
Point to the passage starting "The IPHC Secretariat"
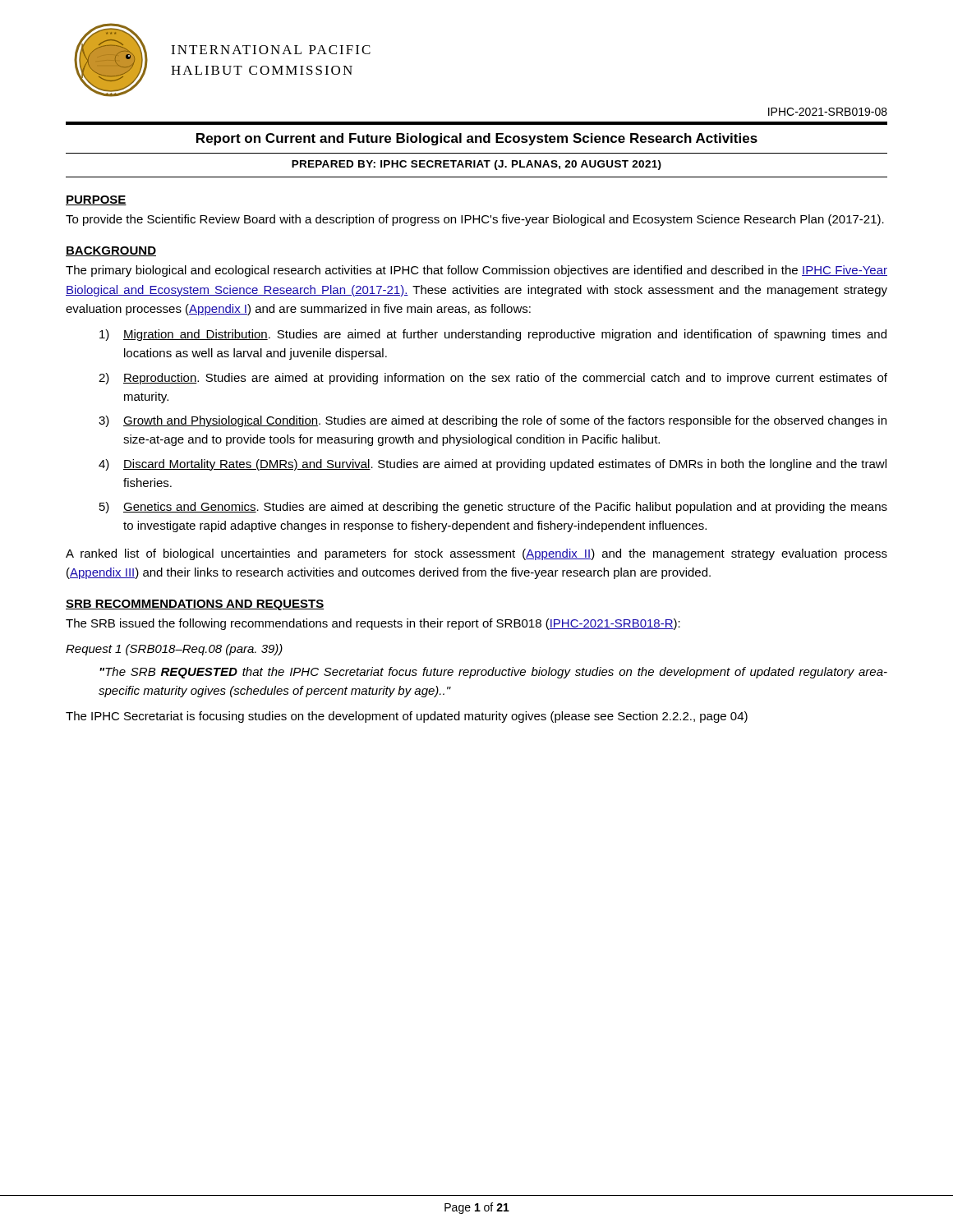407,716
